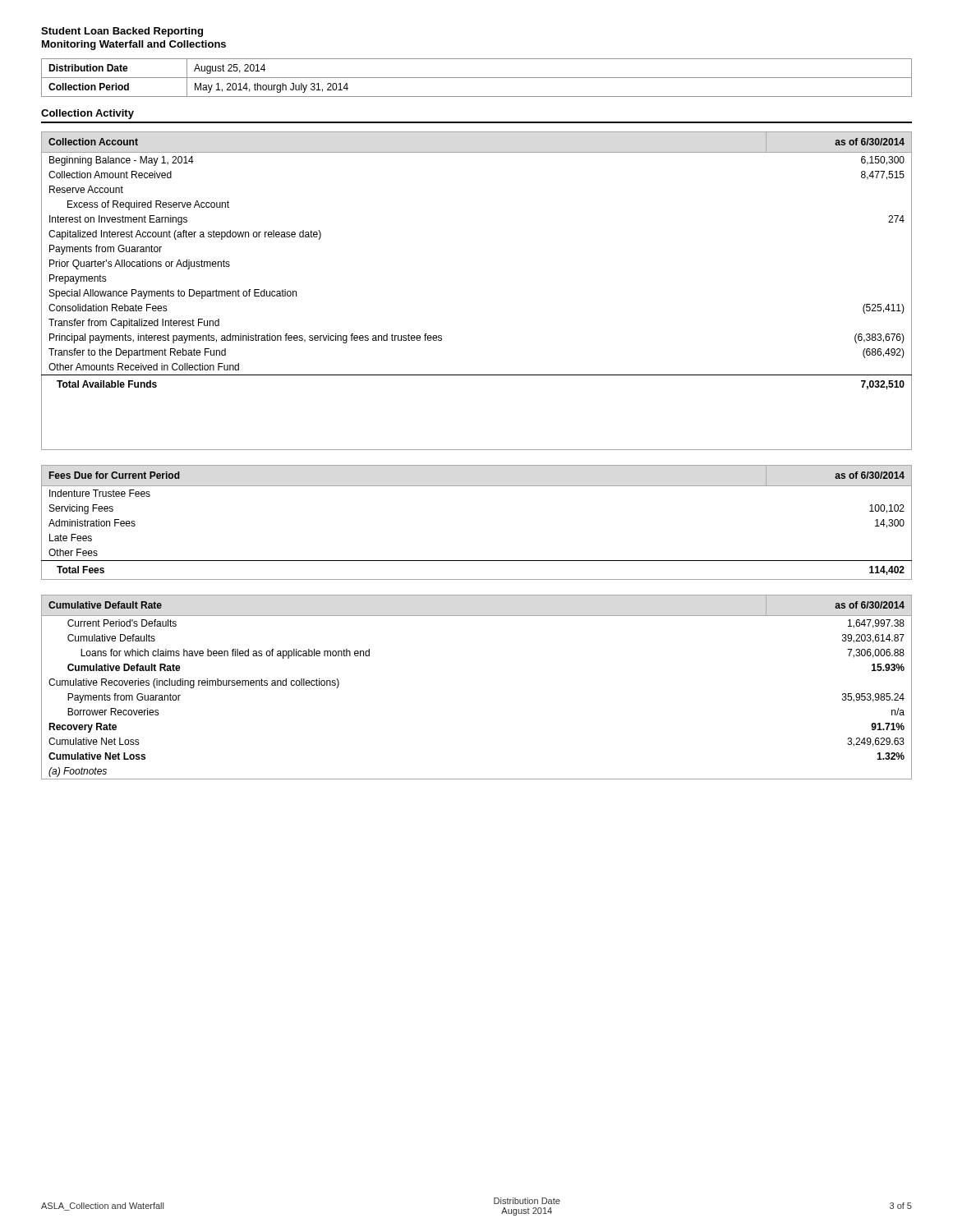Locate the passage starting "Student Loan Backed Reporting"
The image size is (953, 1232).
click(122, 31)
